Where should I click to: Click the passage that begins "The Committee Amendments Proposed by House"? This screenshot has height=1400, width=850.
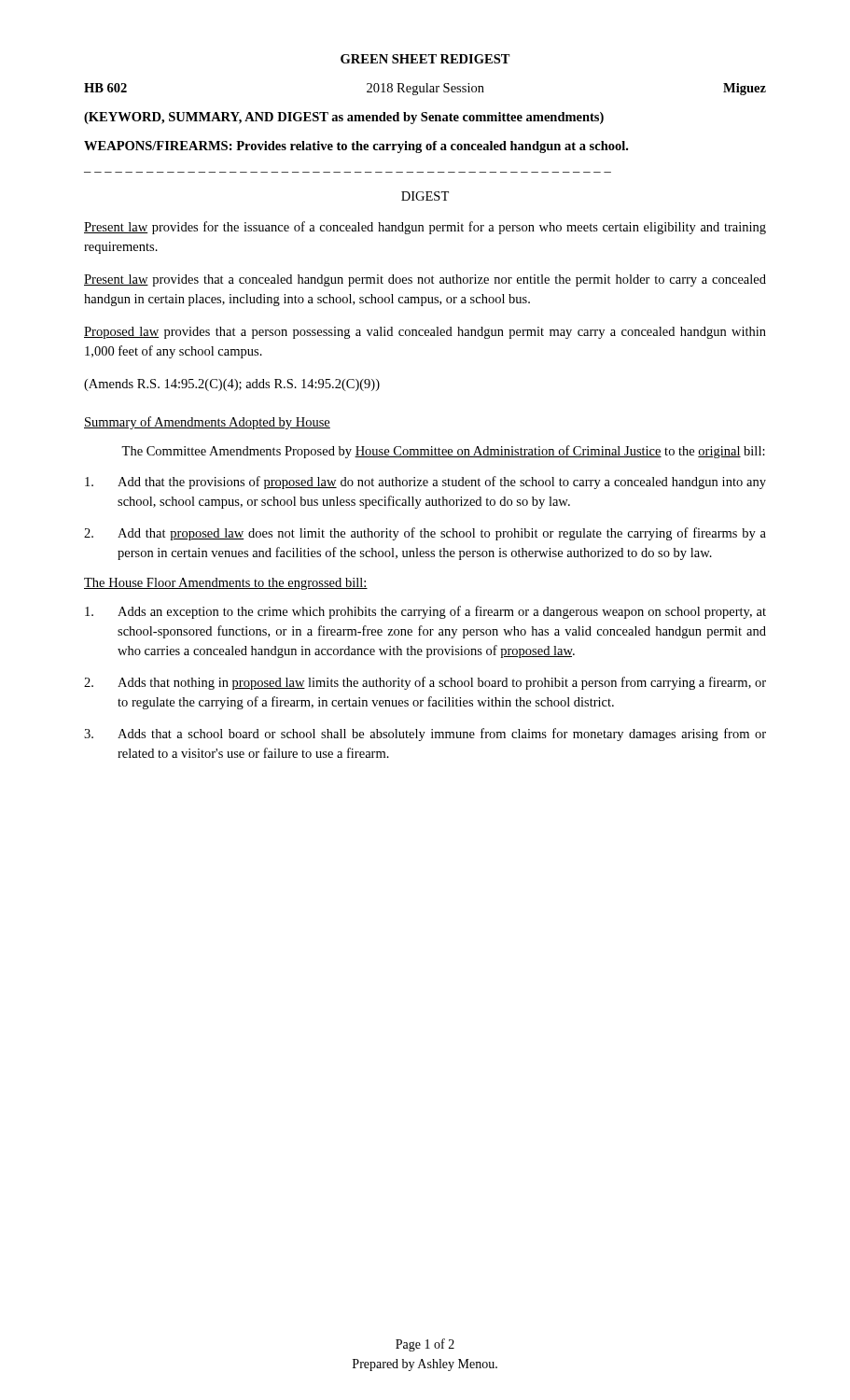point(444,451)
